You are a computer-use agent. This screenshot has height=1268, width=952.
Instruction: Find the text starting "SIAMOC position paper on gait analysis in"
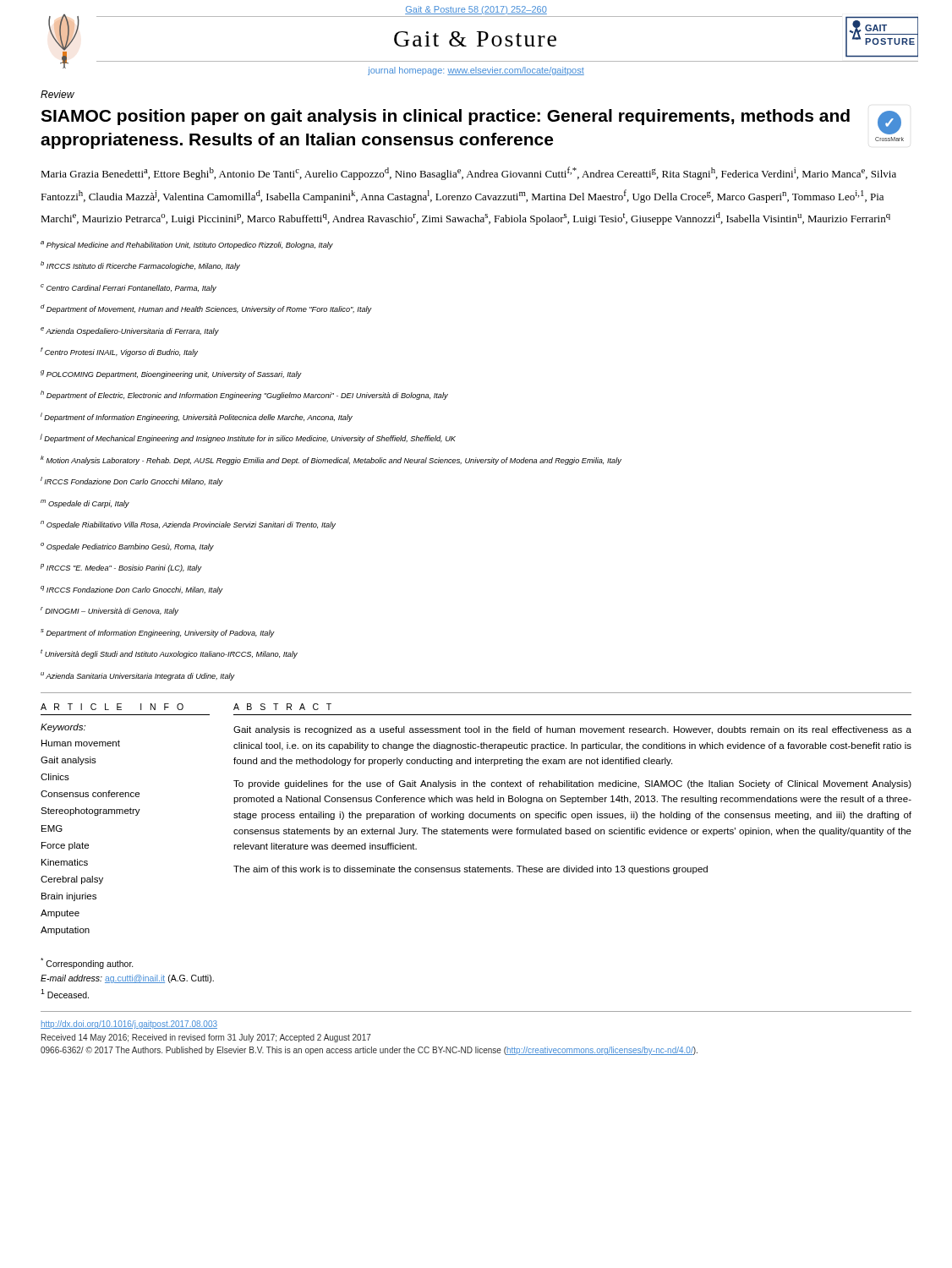446,127
